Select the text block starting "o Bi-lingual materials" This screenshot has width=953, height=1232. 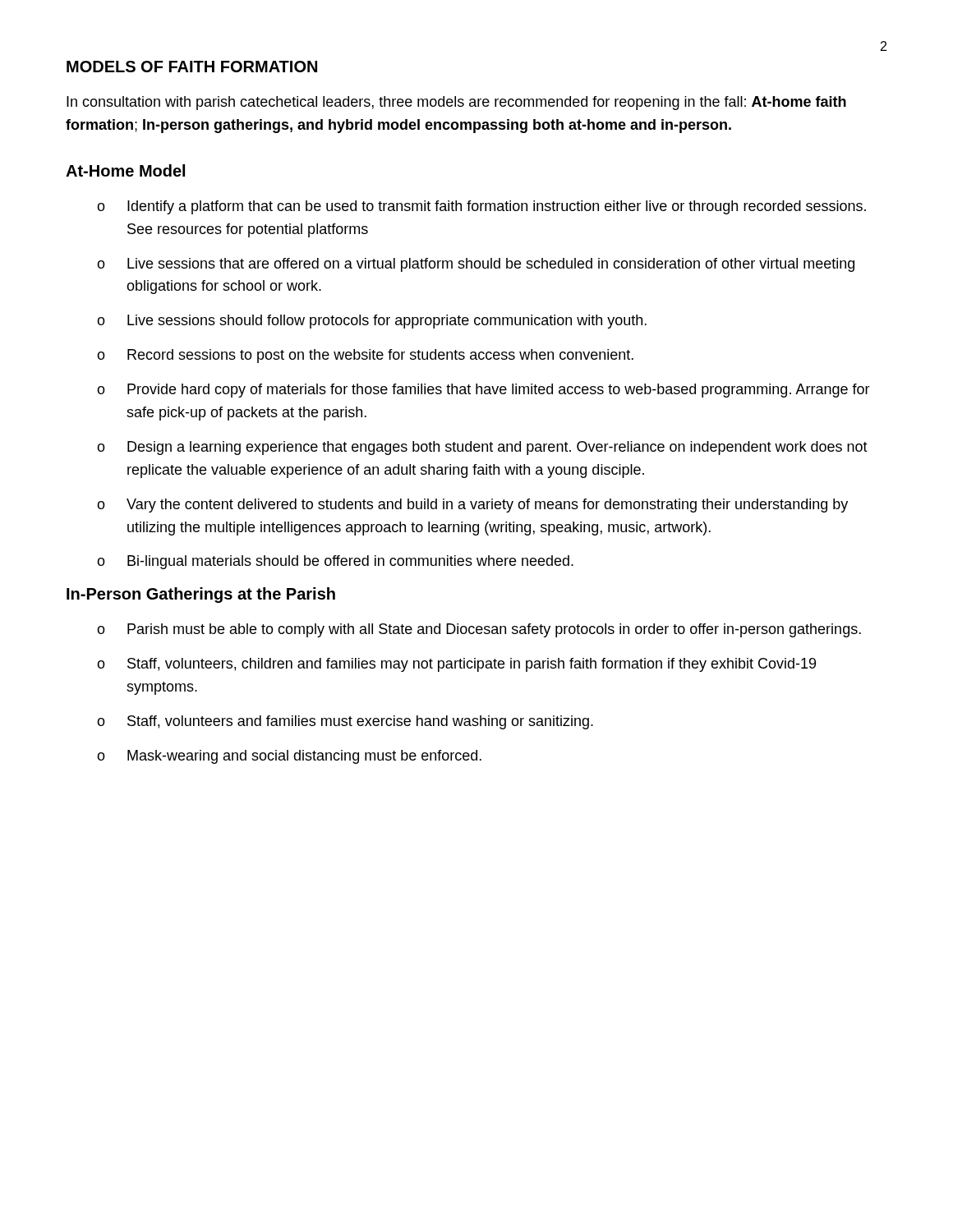pyautogui.click(x=489, y=562)
